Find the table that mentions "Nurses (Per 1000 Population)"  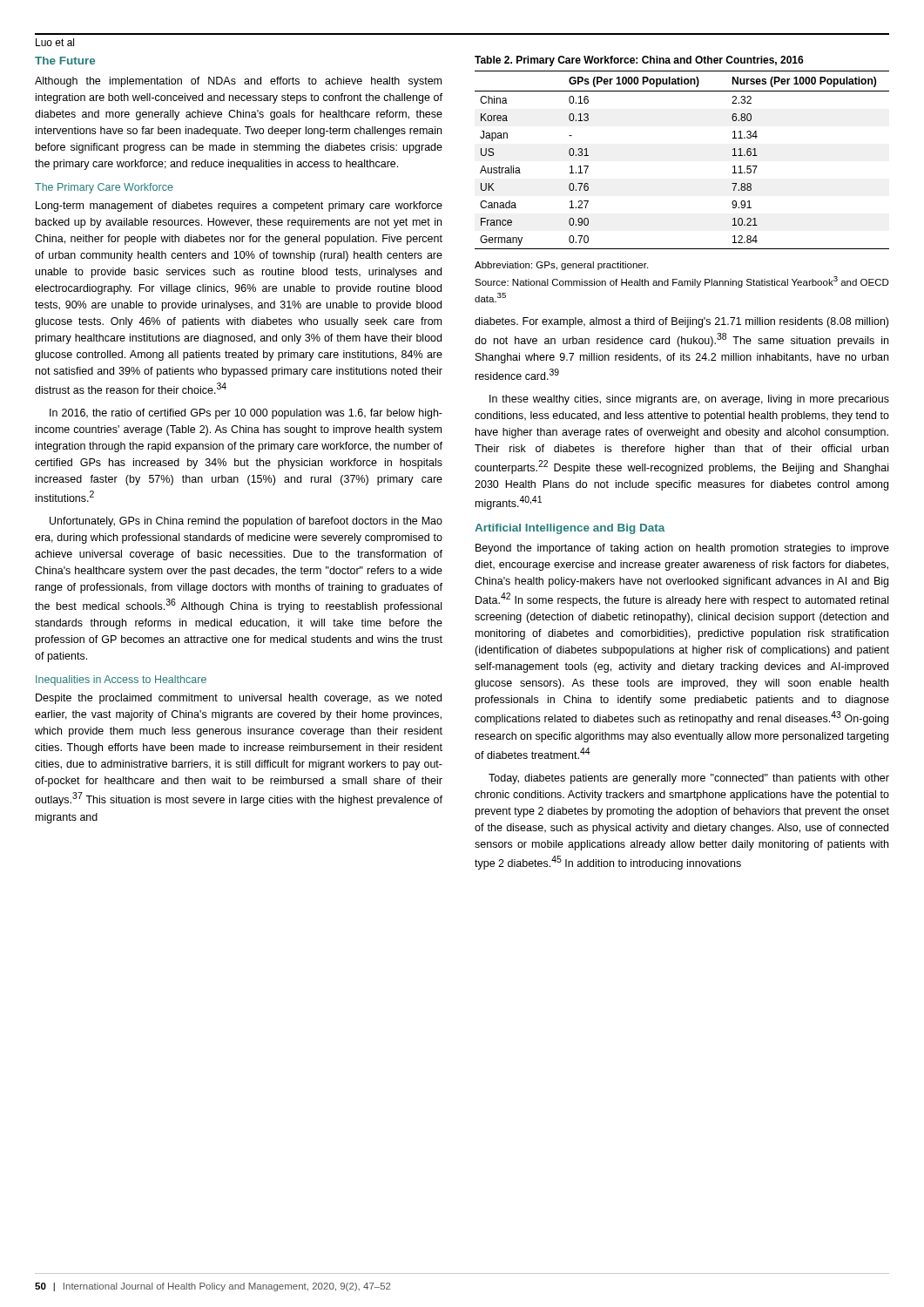pos(682,163)
